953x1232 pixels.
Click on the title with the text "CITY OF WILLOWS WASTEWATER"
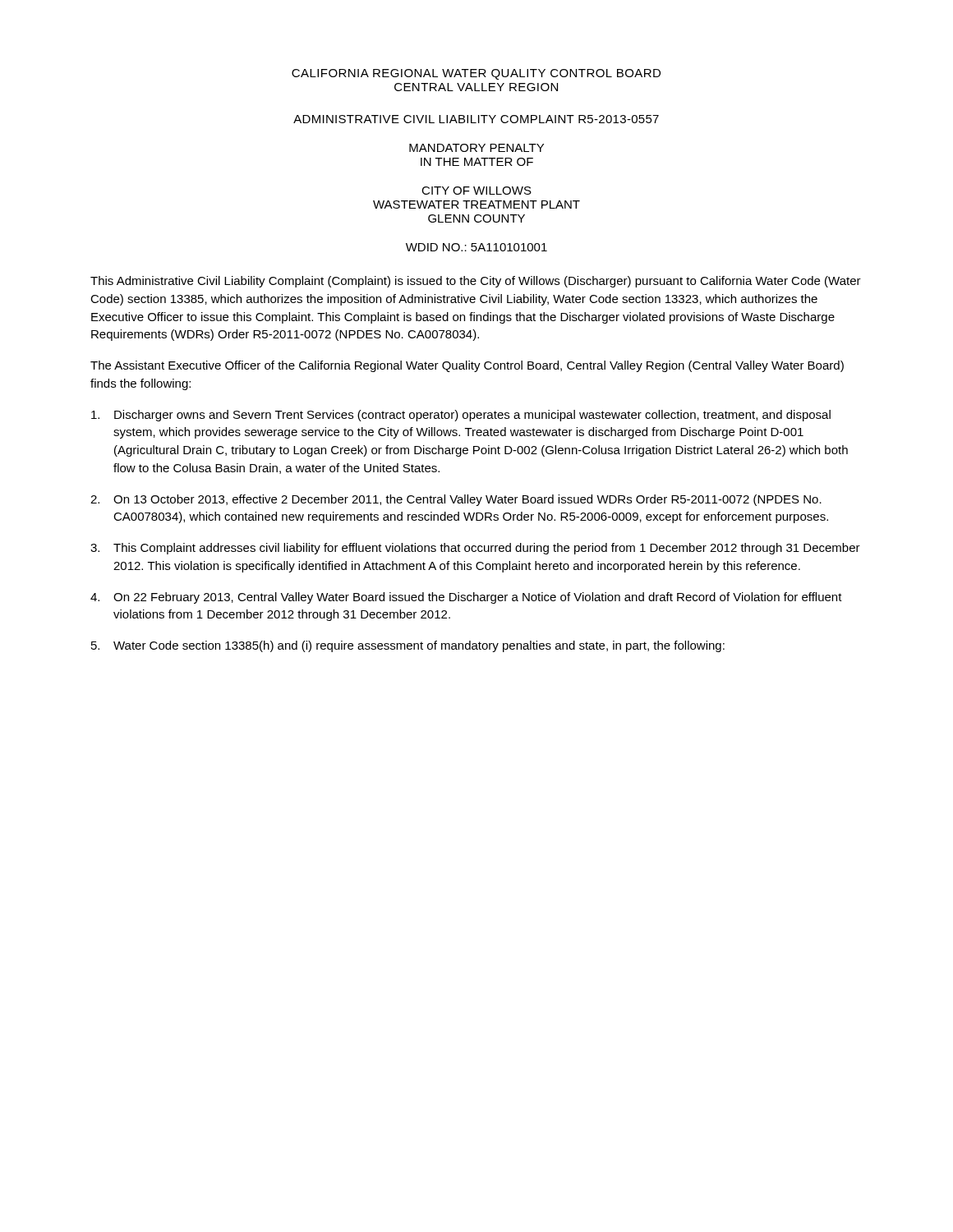point(476,204)
